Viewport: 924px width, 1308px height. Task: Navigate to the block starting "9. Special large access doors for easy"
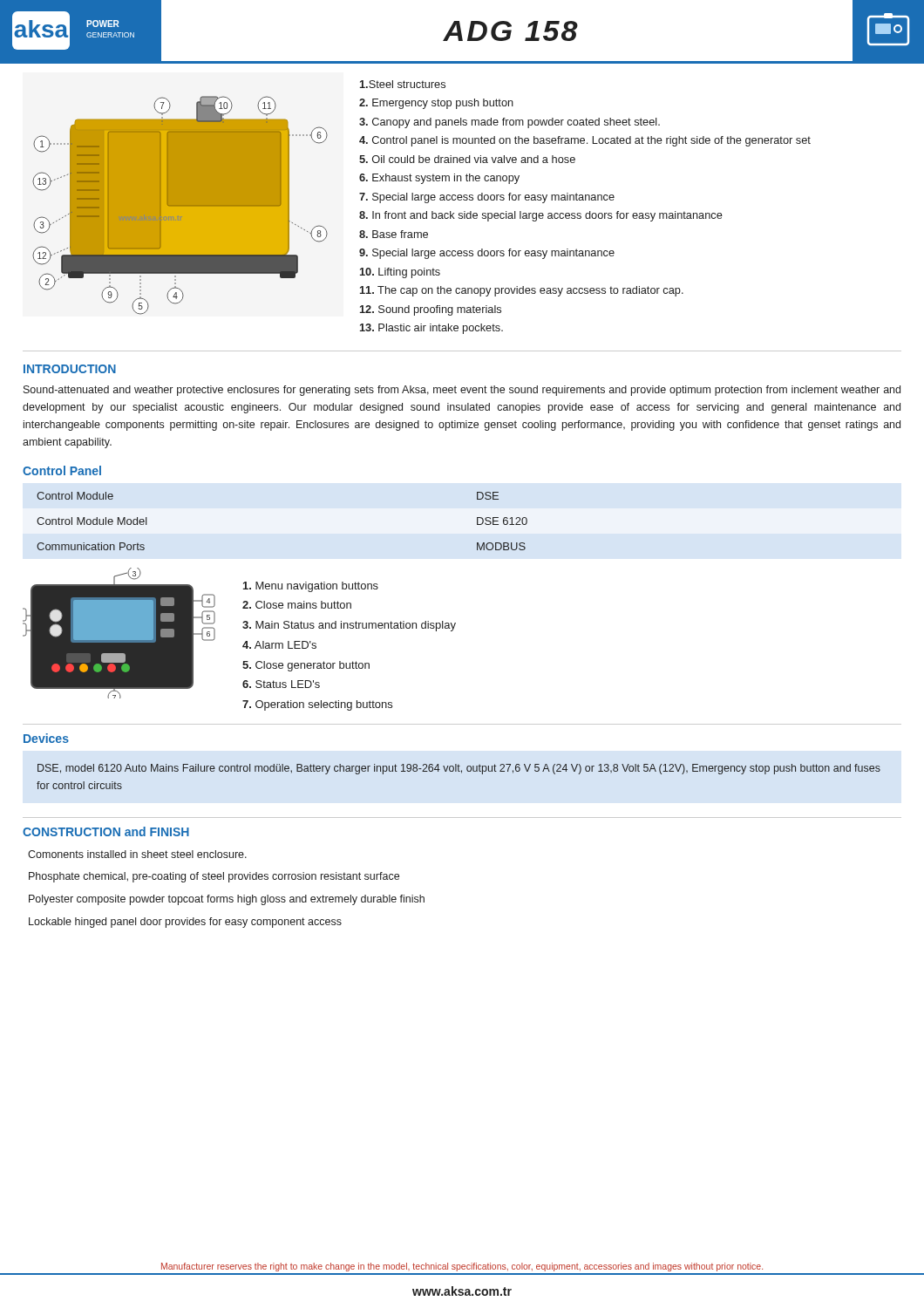click(x=487, y=253)
